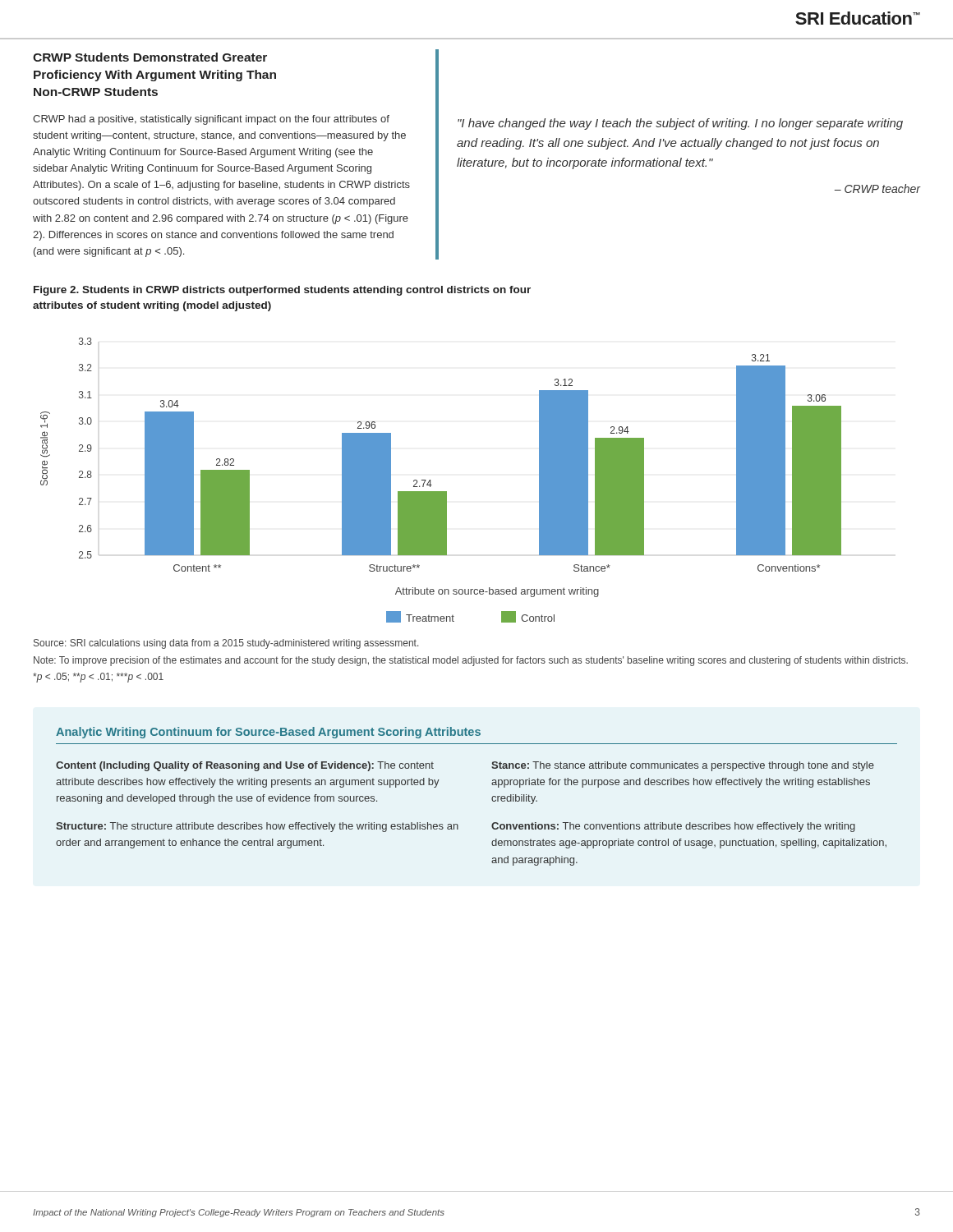The height and width of the screenshot is (1232, 953).
Task: Locate the section header that opens with "CRWP Students Demonstrated Greater"
Action: coord(155,74)
